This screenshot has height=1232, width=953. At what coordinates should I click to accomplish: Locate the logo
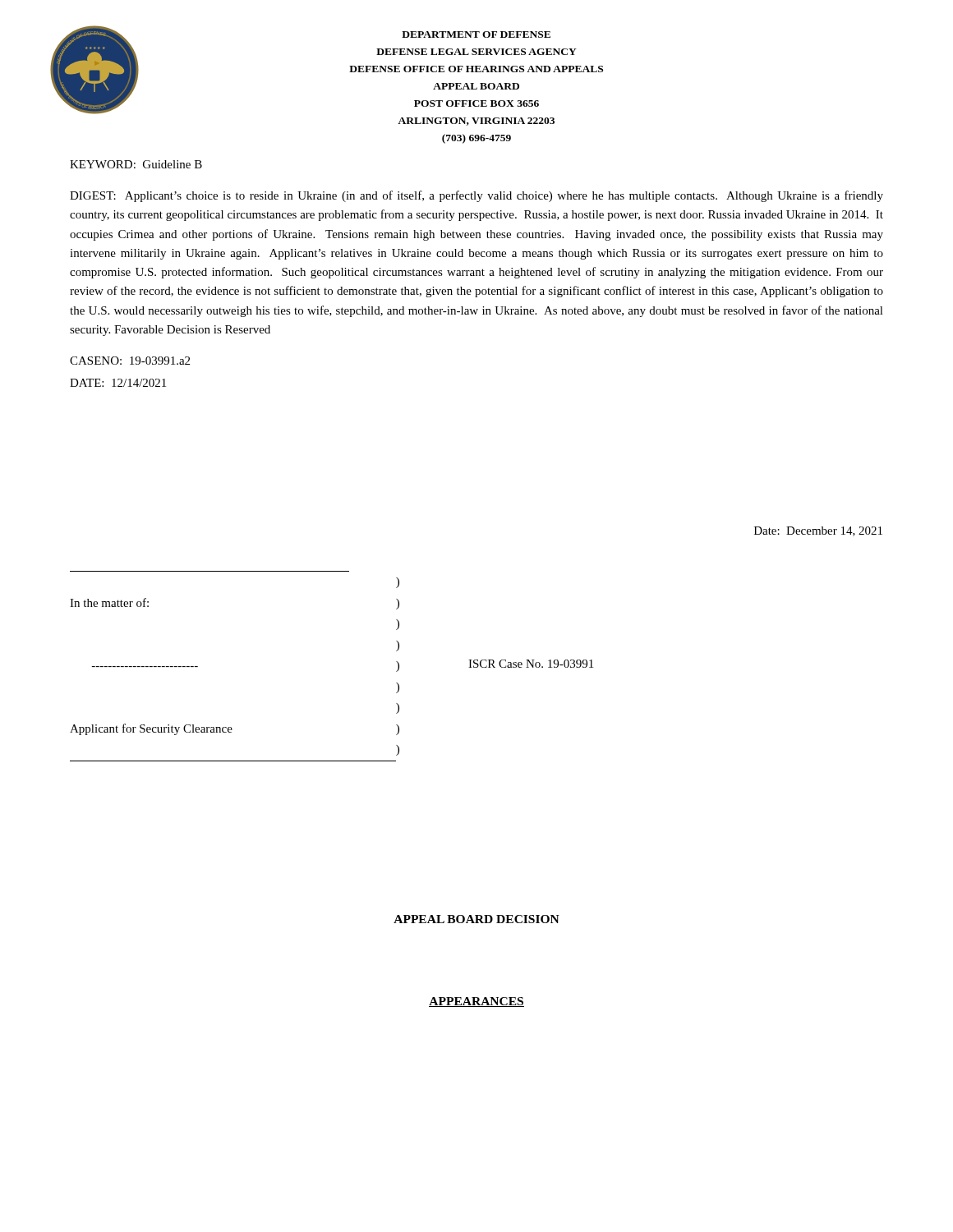point(94,70)
